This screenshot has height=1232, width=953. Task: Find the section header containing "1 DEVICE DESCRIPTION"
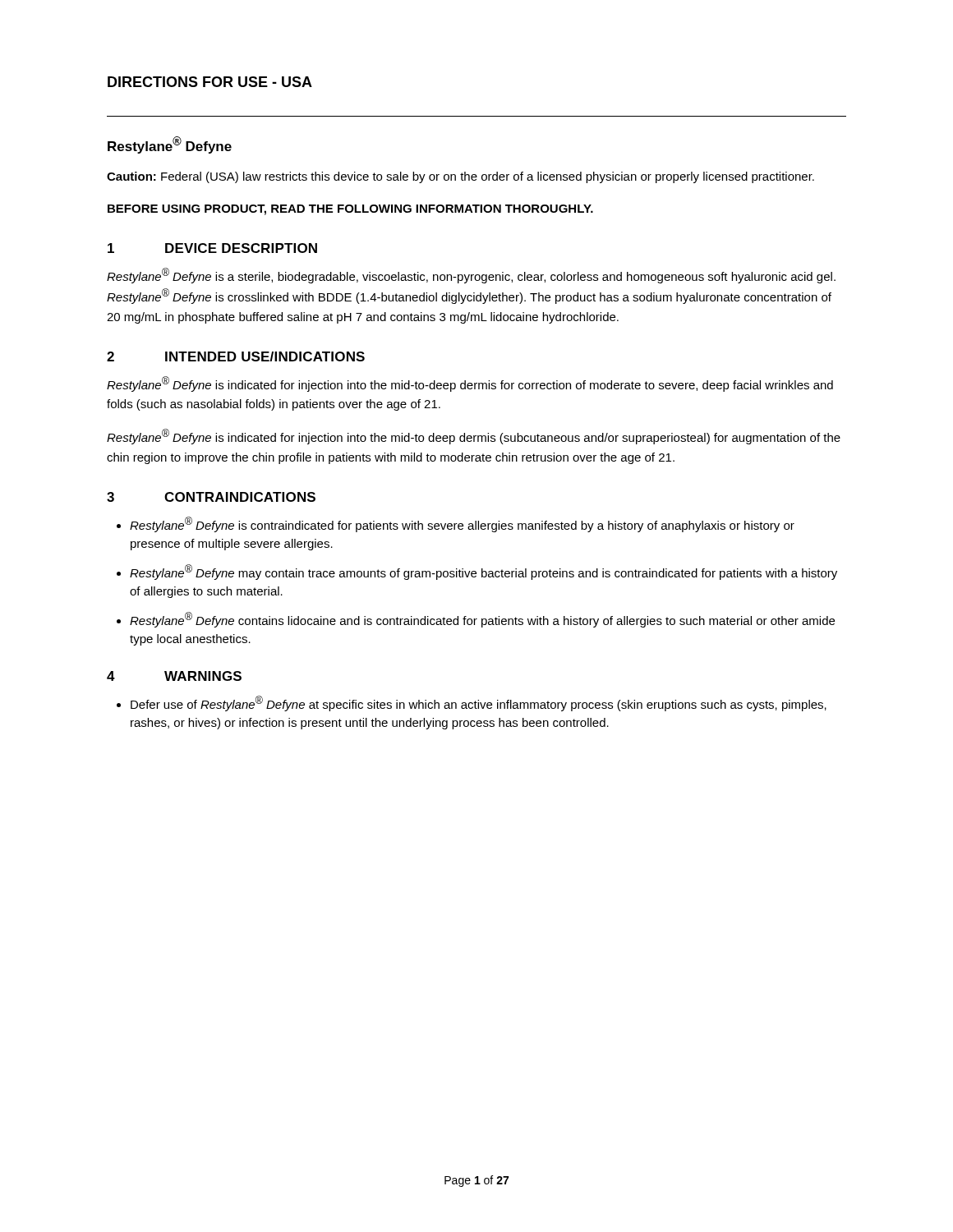tap(212, 249)
